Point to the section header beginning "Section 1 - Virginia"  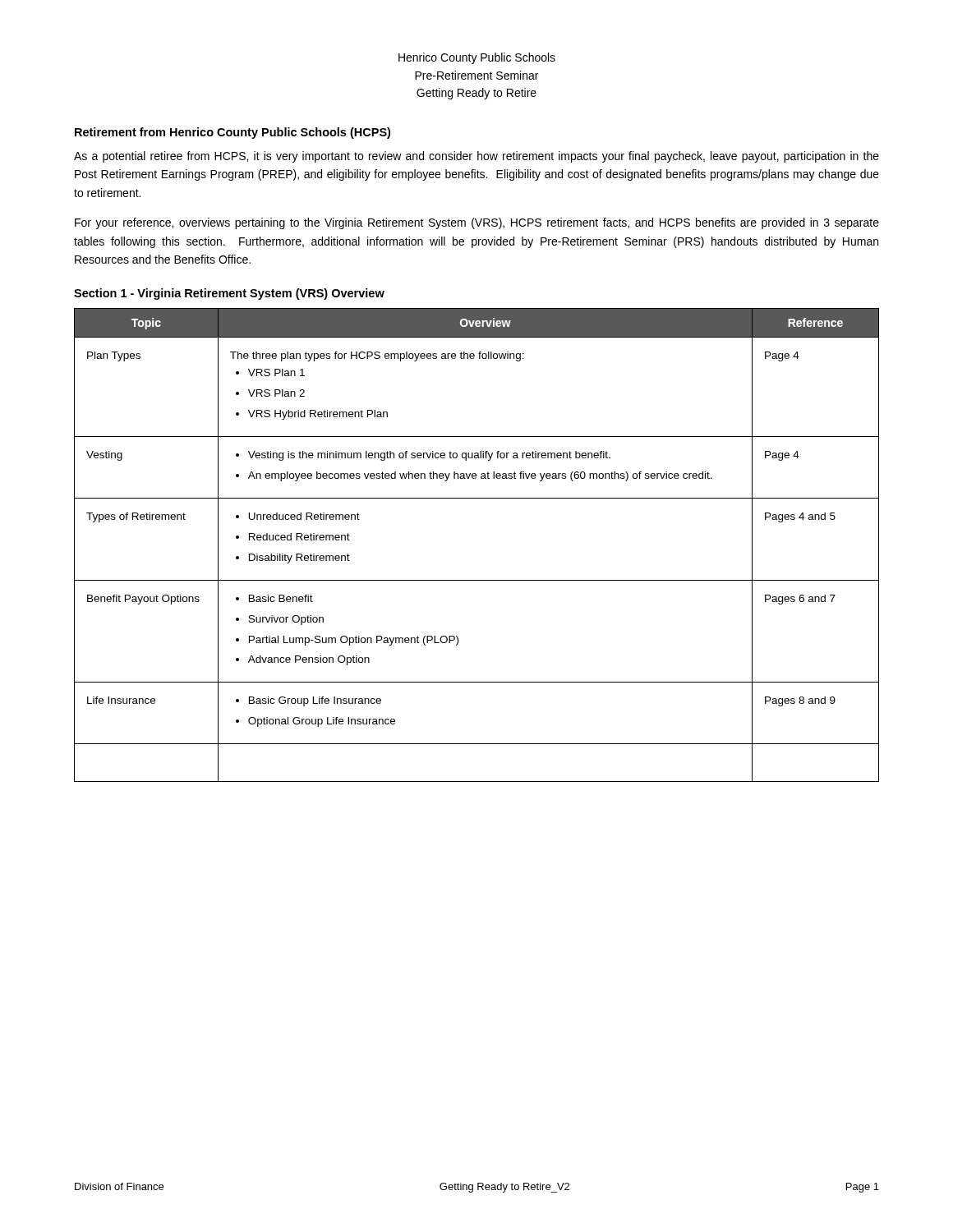(x=229, y=294)
